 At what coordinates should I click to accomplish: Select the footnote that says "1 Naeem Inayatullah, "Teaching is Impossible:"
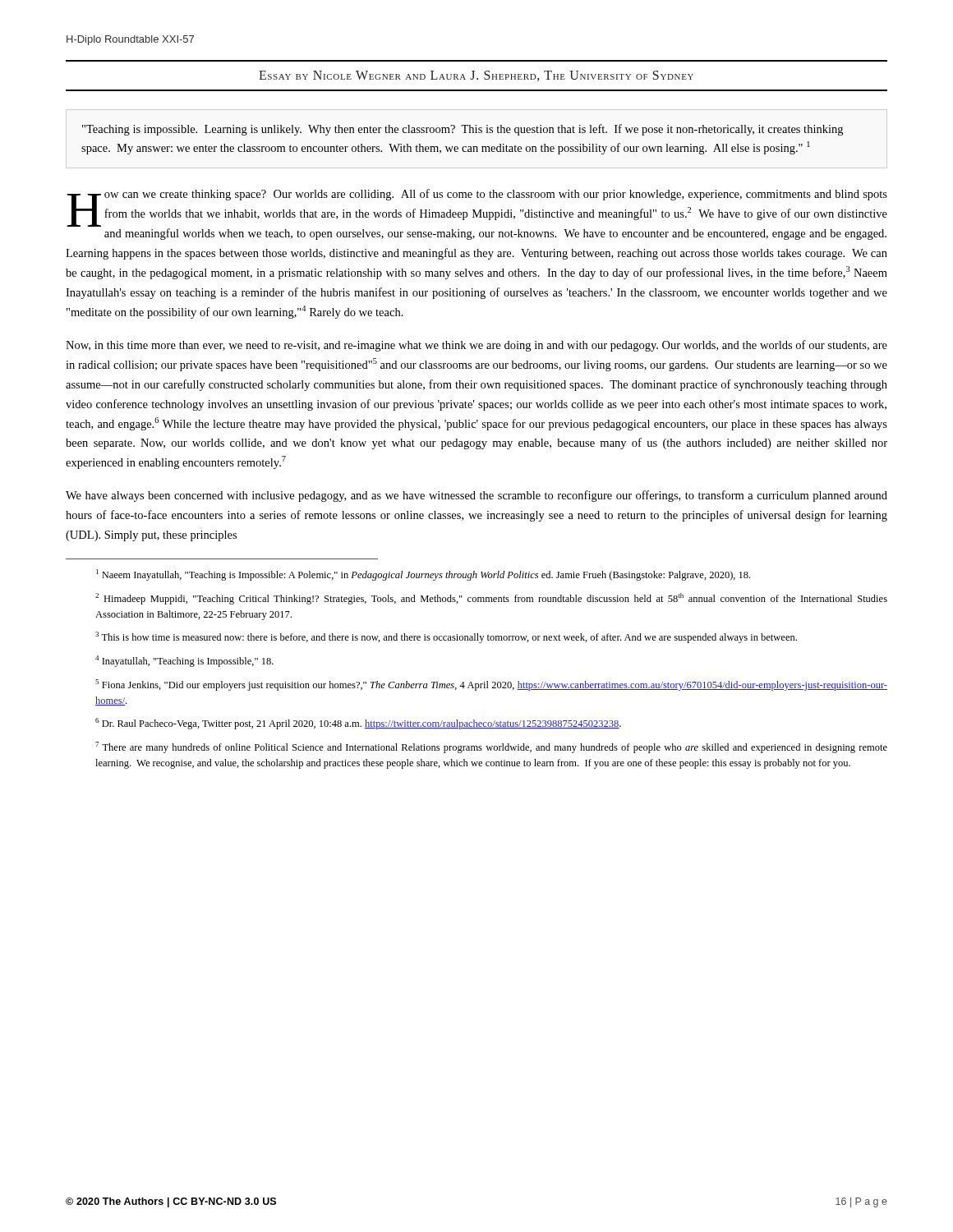tap(423, 574)
